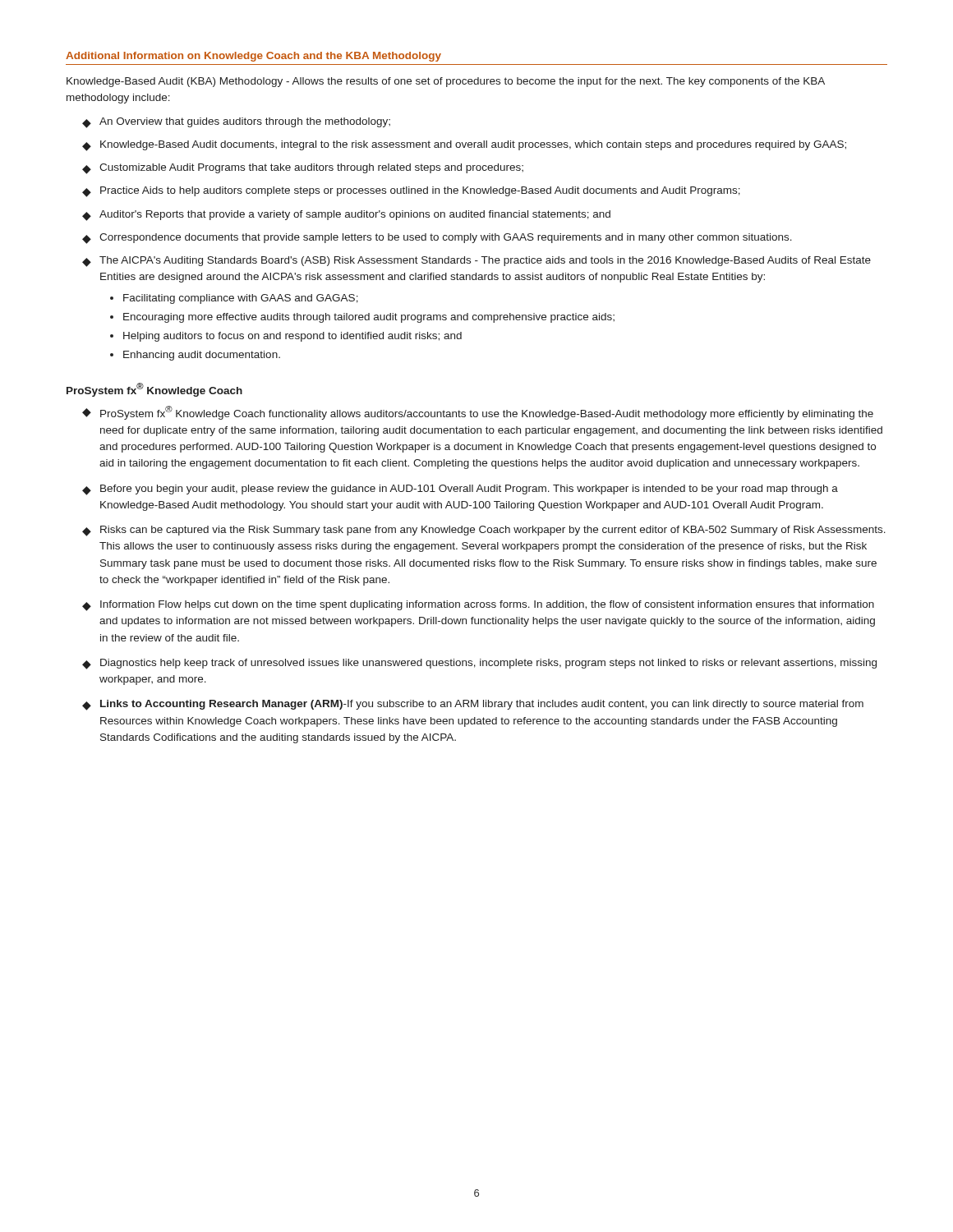The height and width of the screenshot is (1232, 953).
Task: Click on the list item with the text "◆ Risks can be captured via the Risk"
Action: [485, 555]
